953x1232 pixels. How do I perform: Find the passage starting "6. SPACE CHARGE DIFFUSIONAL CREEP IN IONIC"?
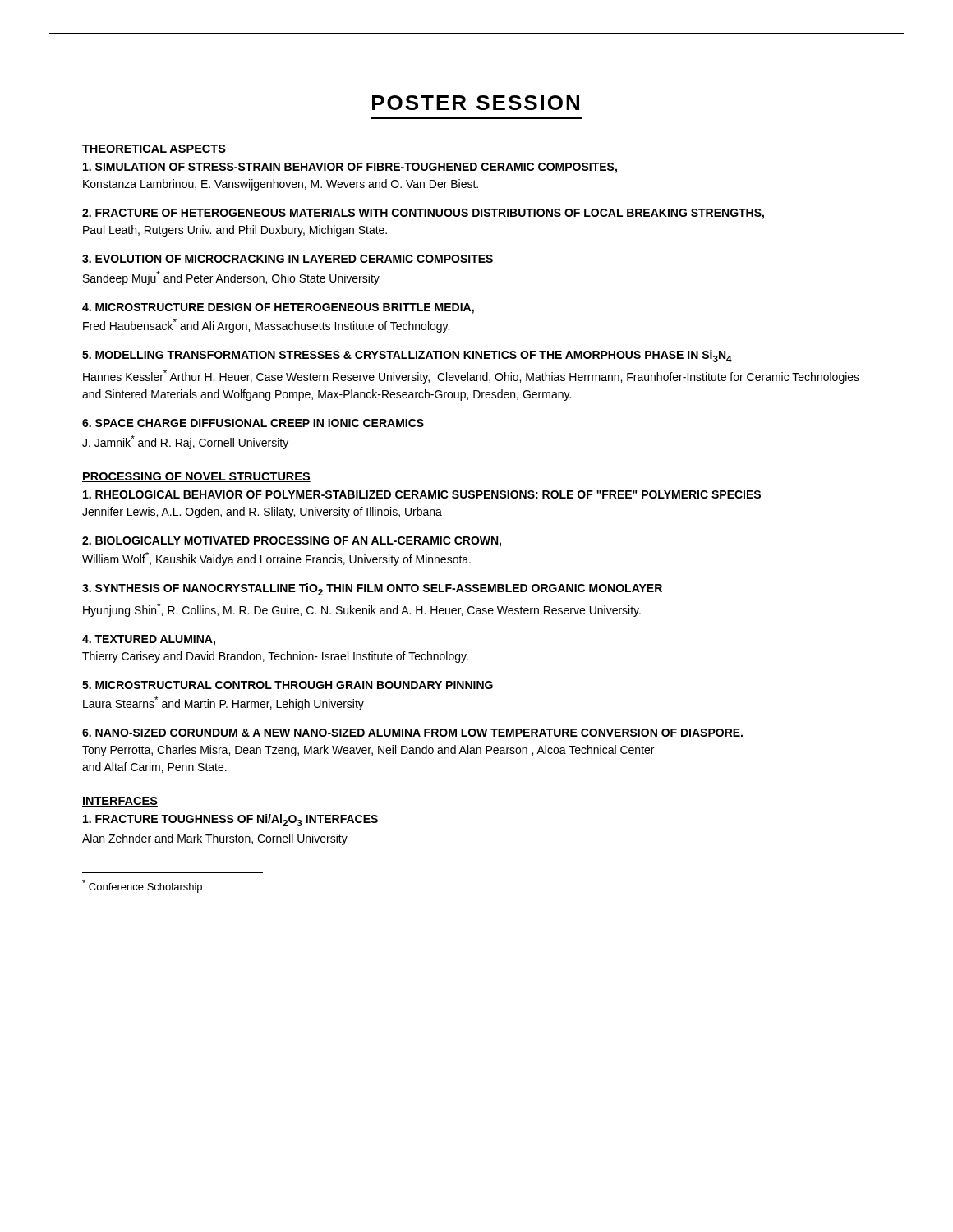253,433
